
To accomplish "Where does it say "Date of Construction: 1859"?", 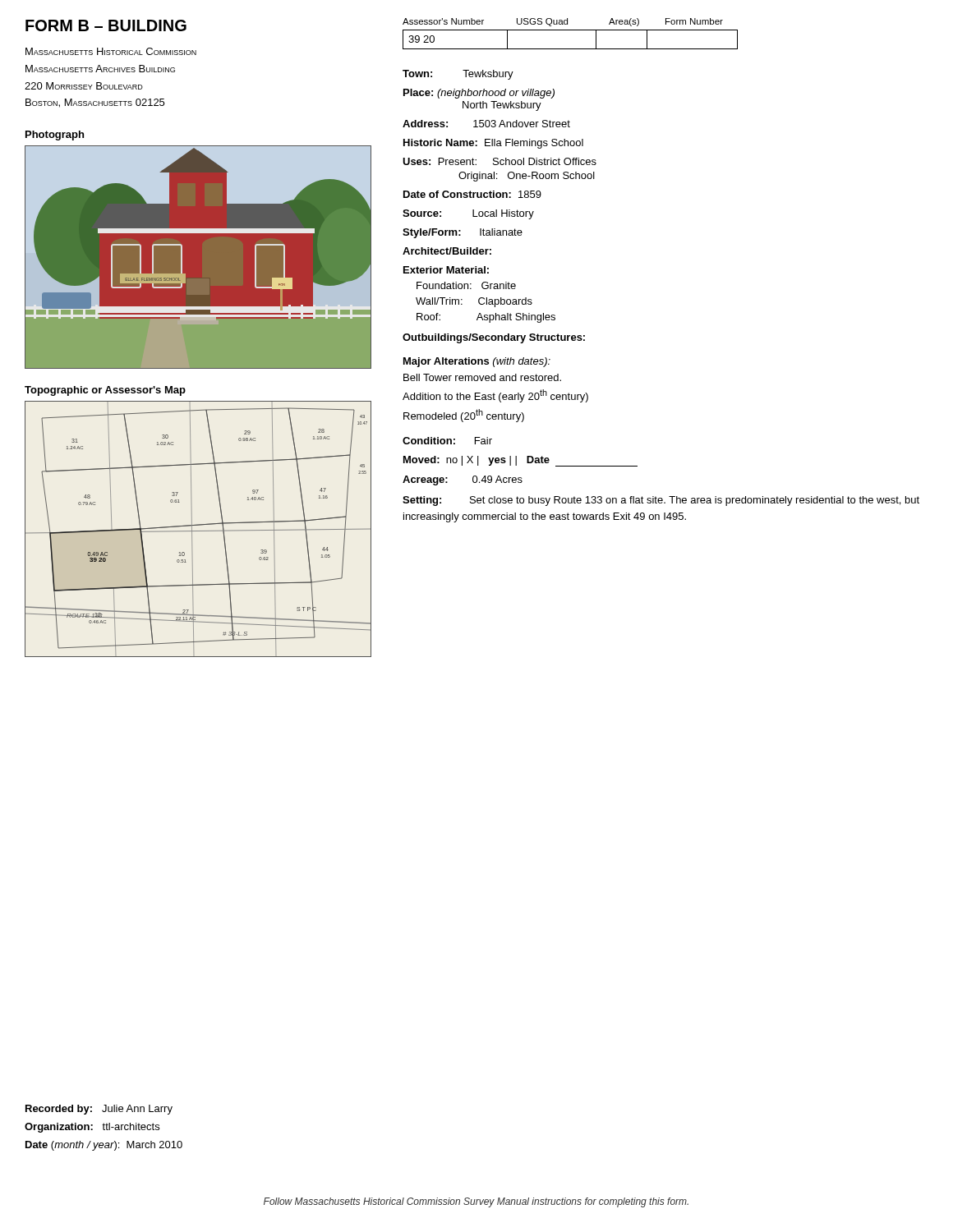I will point(472,194).
